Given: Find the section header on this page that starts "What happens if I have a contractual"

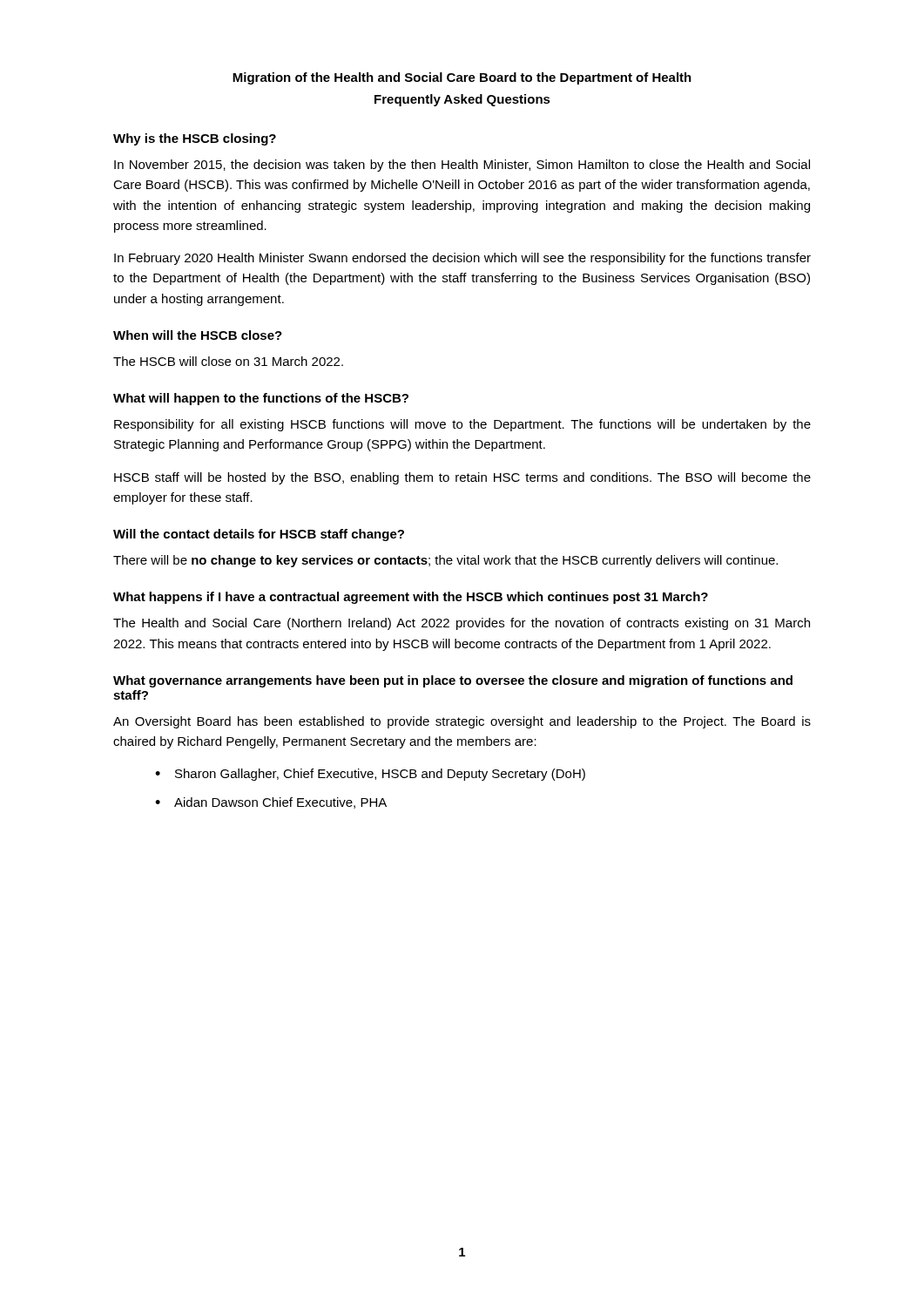Looking at the screenshot, I should point(411,597).
